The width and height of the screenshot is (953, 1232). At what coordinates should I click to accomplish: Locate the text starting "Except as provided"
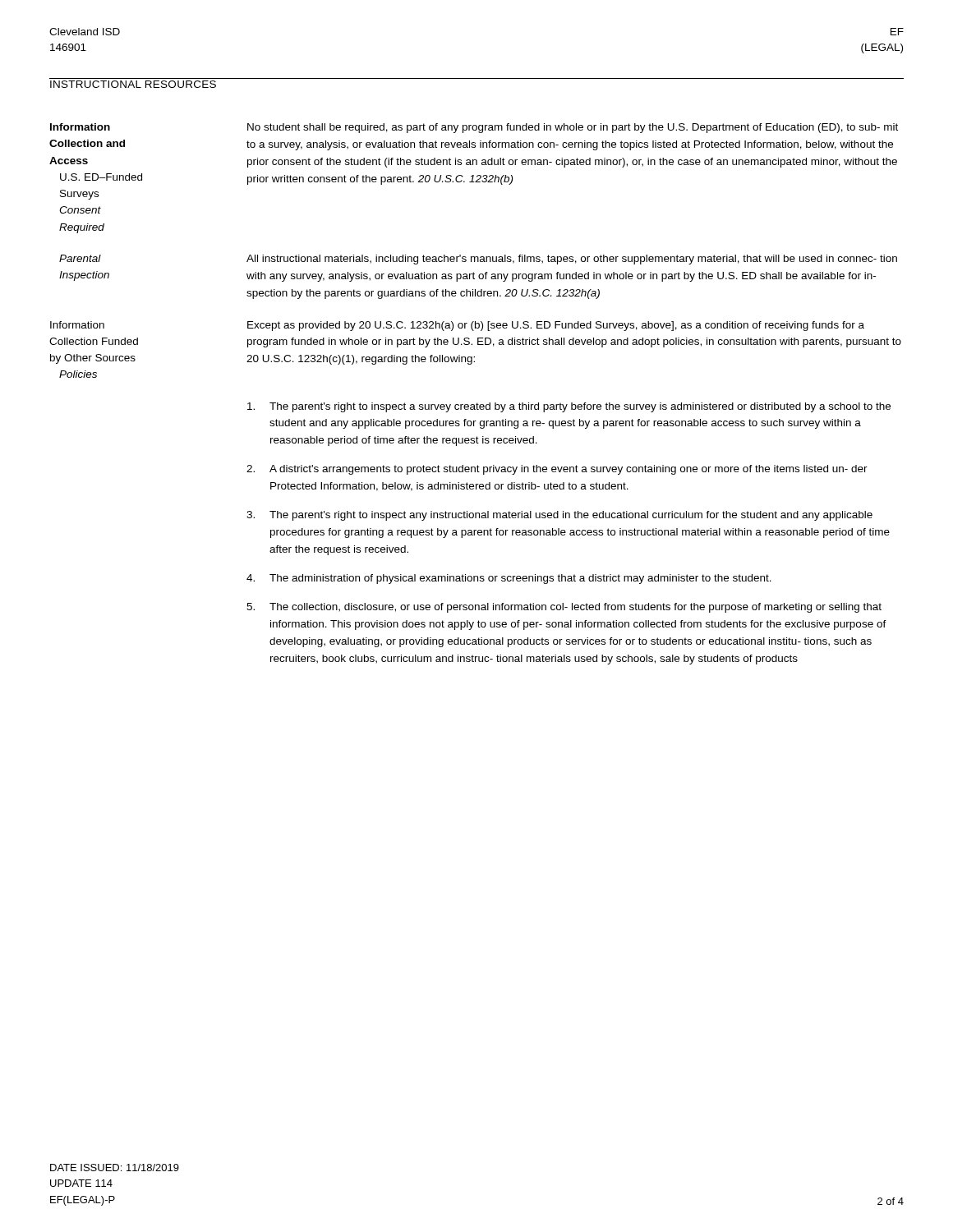(x=574, y=342)
